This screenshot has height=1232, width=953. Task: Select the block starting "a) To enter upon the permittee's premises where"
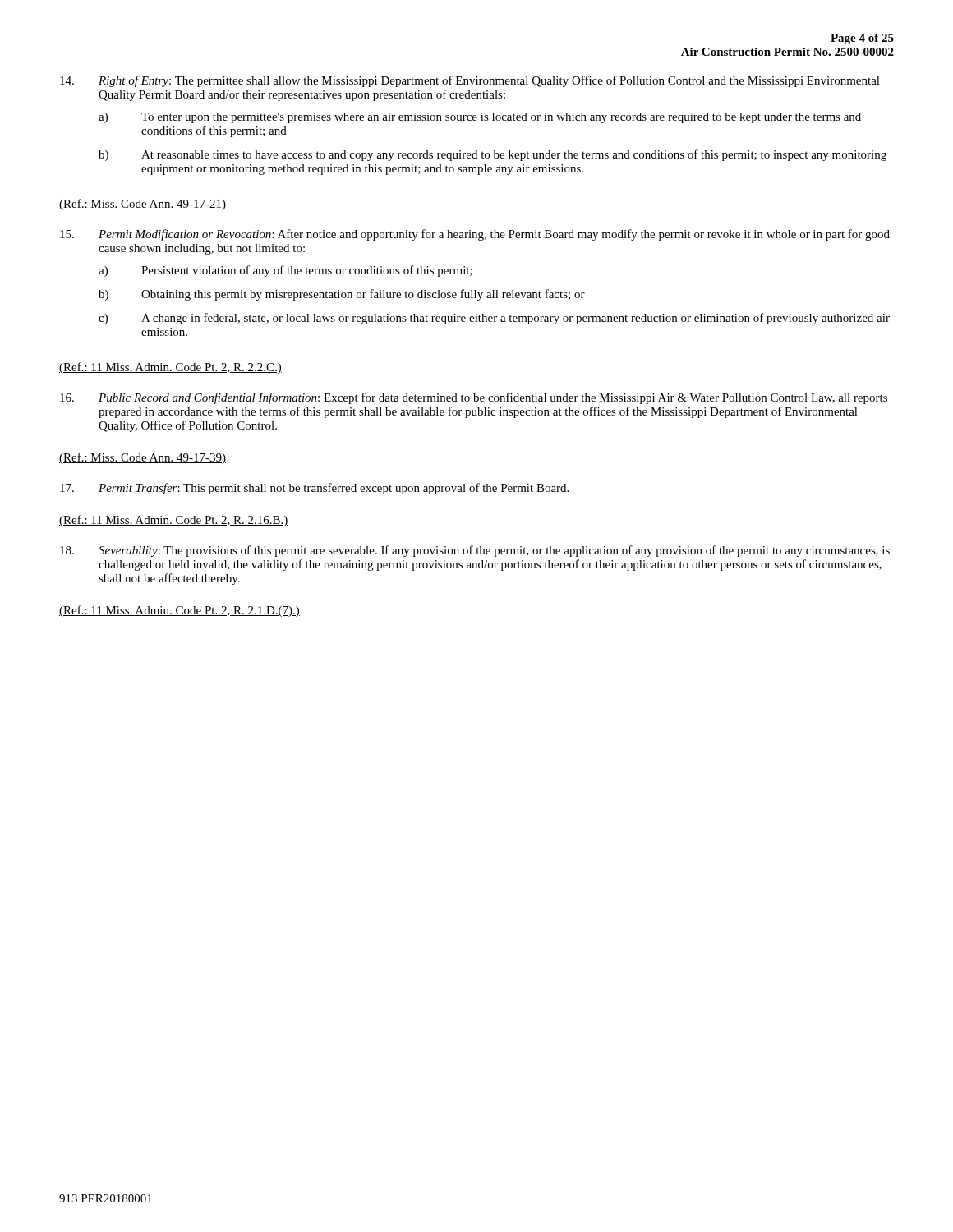coord(496,124)
